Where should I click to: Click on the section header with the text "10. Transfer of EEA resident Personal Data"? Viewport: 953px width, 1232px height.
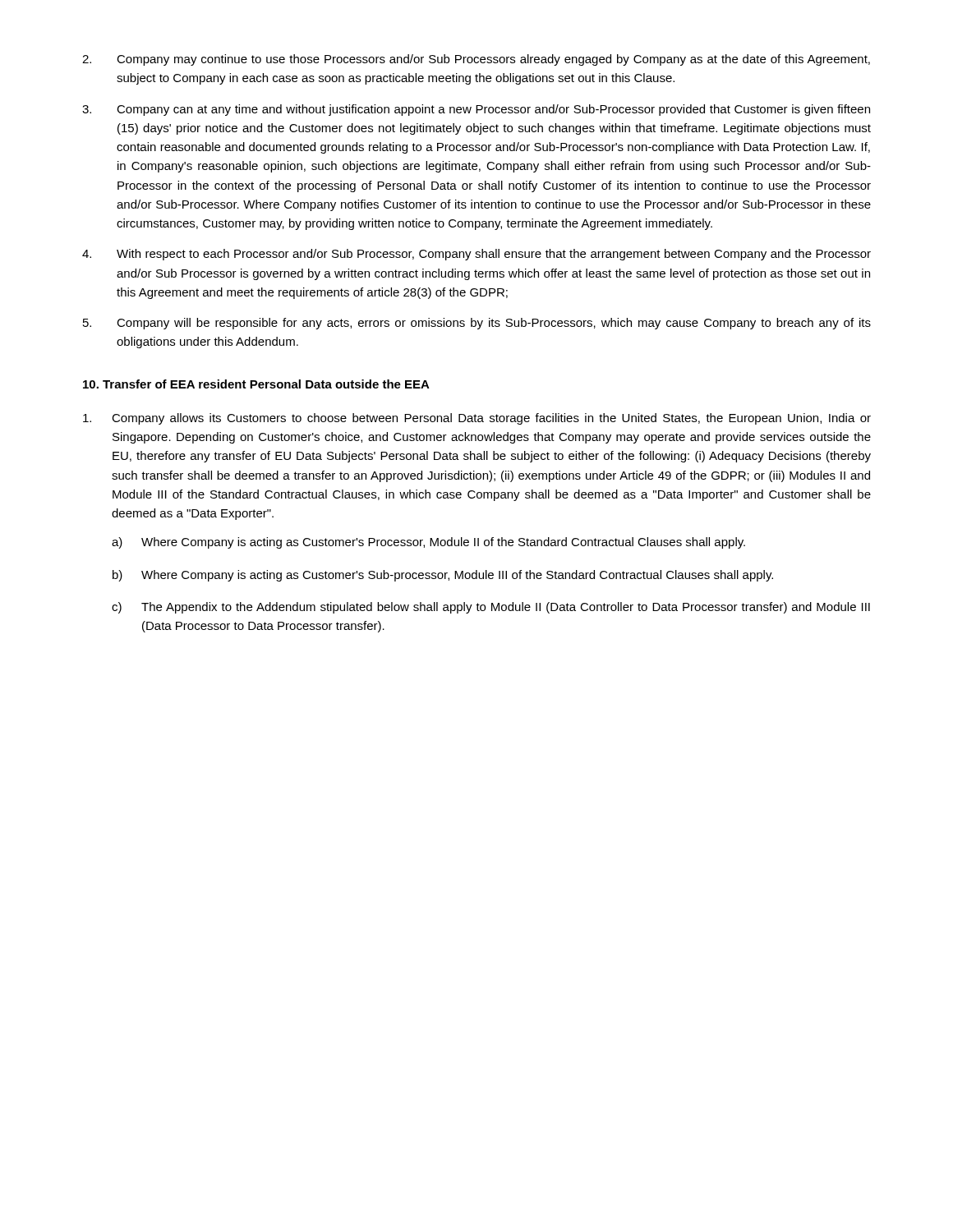tap(256, 384)
